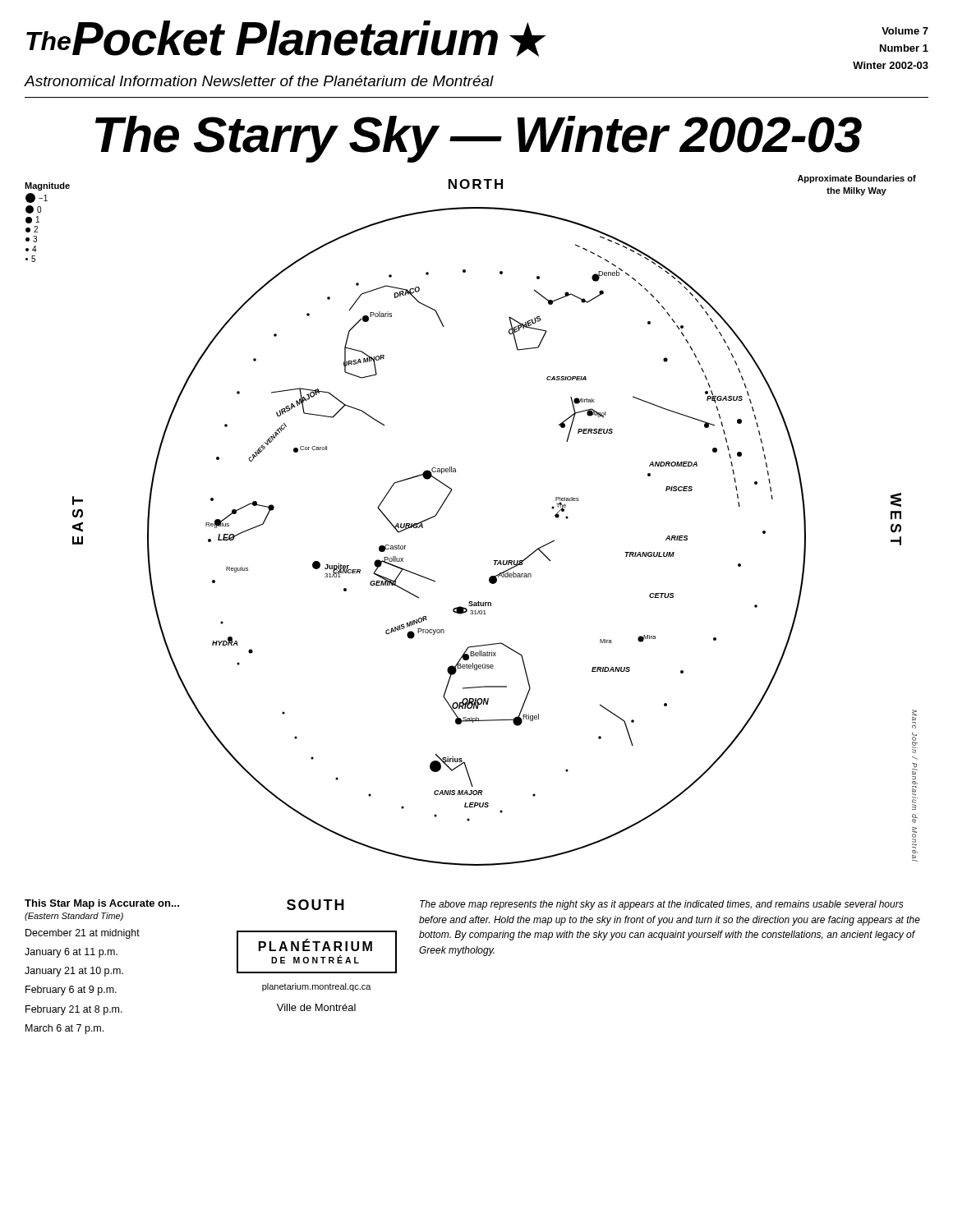Where is the passage that starts "Astronomical Information Newsletter of the Planétarium de"?
Screen dimensions: 1232x953
(259, 81)
